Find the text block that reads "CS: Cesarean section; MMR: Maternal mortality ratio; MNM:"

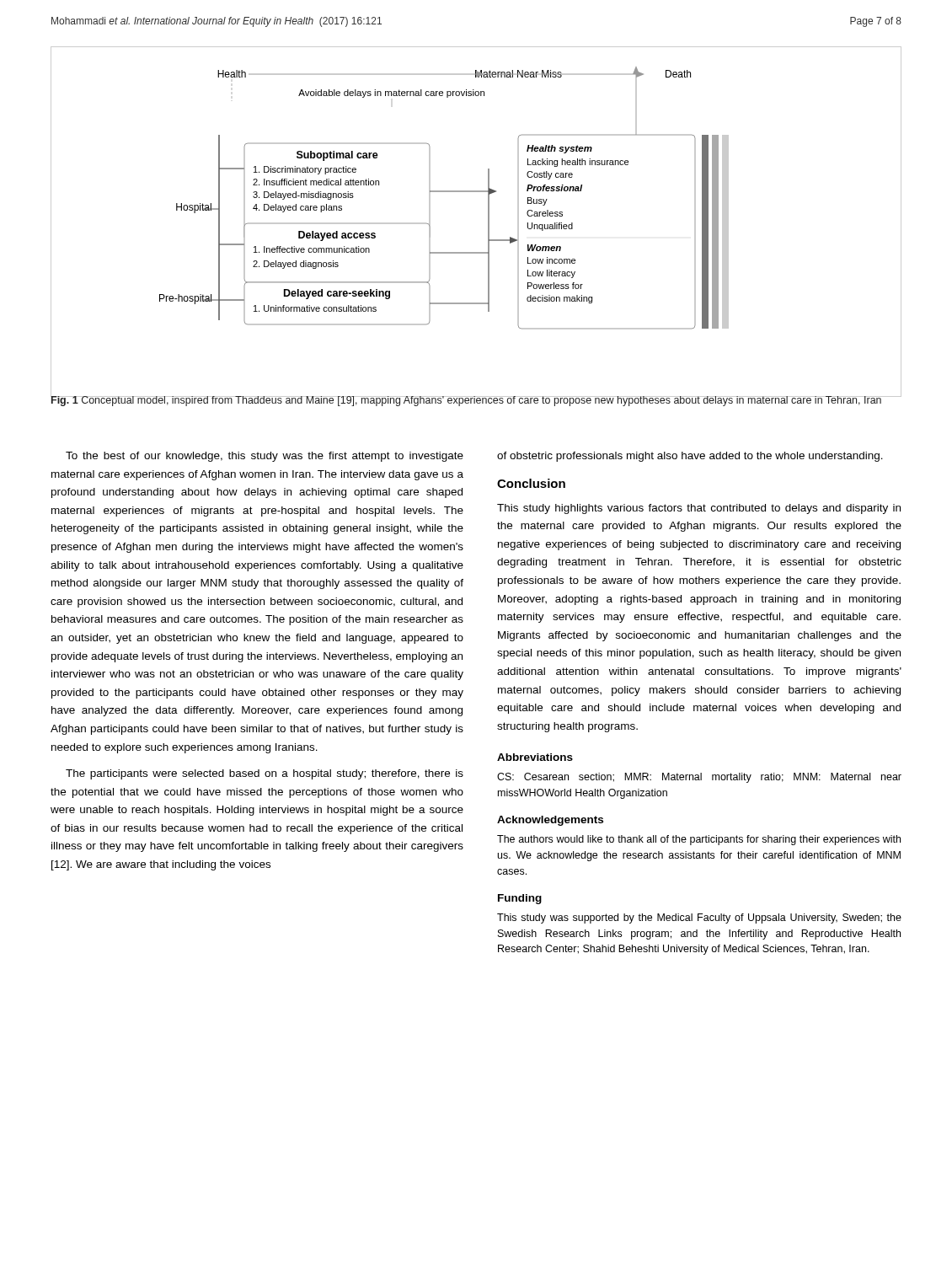699,785
